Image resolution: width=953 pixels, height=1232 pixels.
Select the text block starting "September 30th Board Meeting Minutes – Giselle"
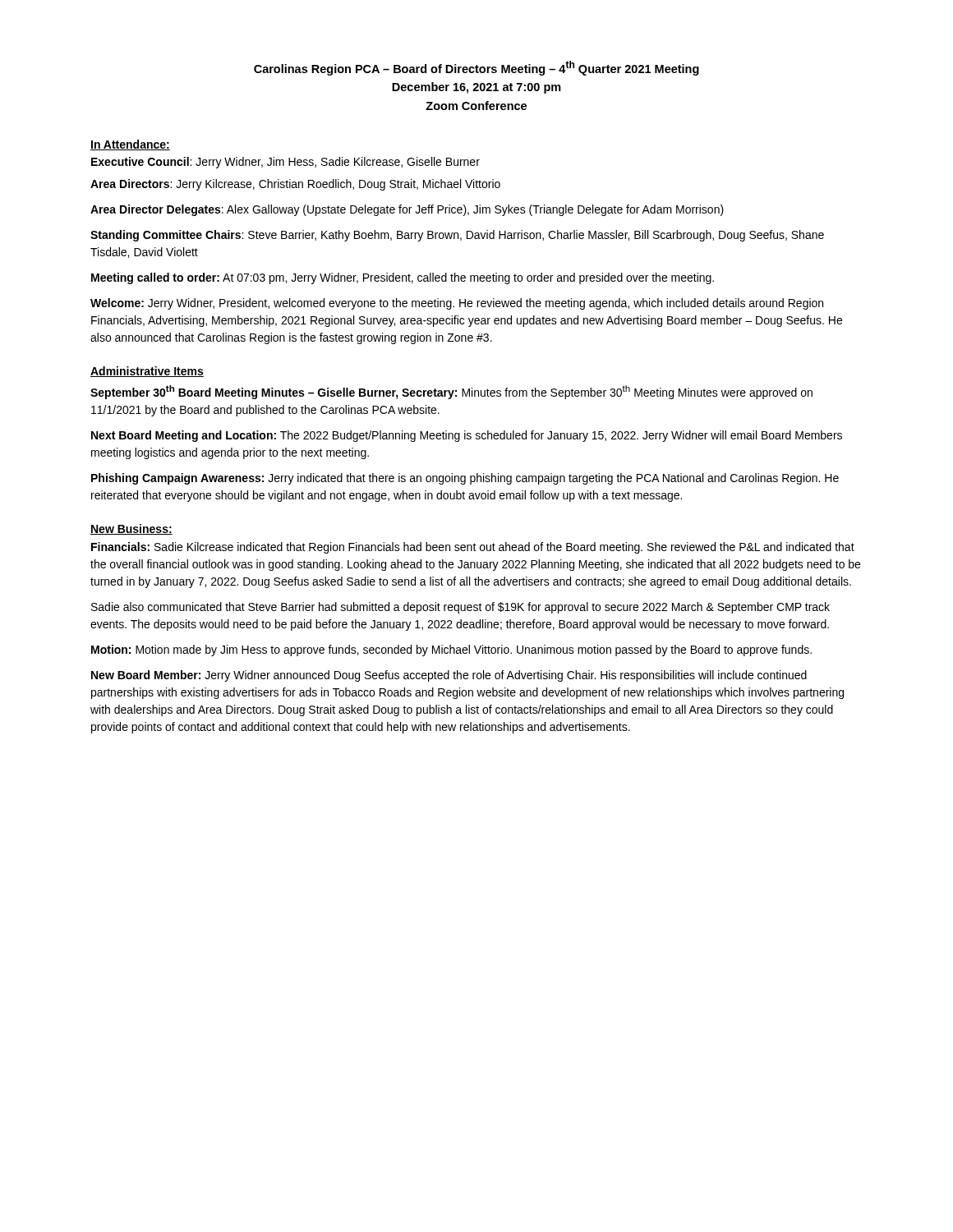[452, 400]
